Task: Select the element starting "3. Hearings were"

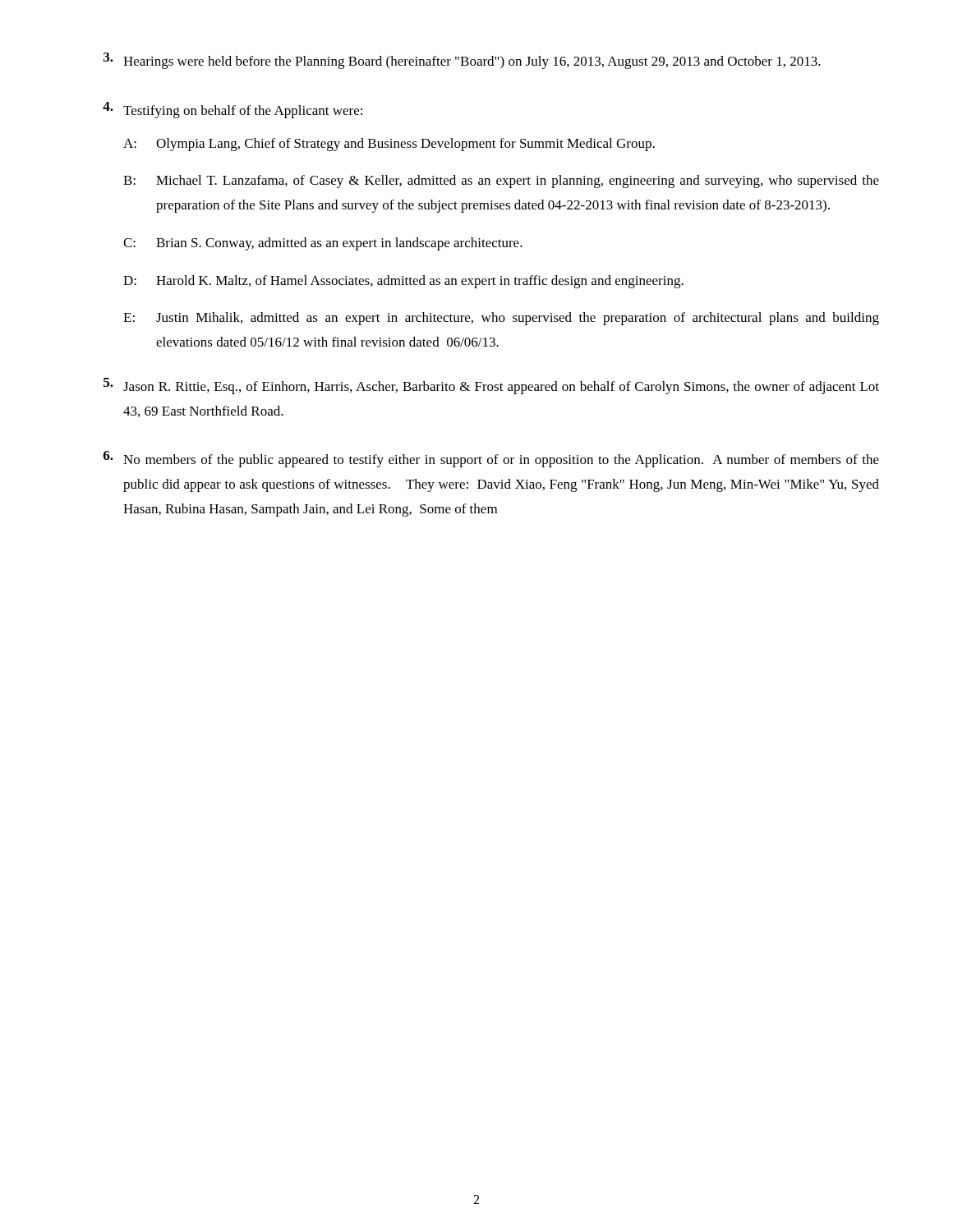Action: tap(476, 61)
